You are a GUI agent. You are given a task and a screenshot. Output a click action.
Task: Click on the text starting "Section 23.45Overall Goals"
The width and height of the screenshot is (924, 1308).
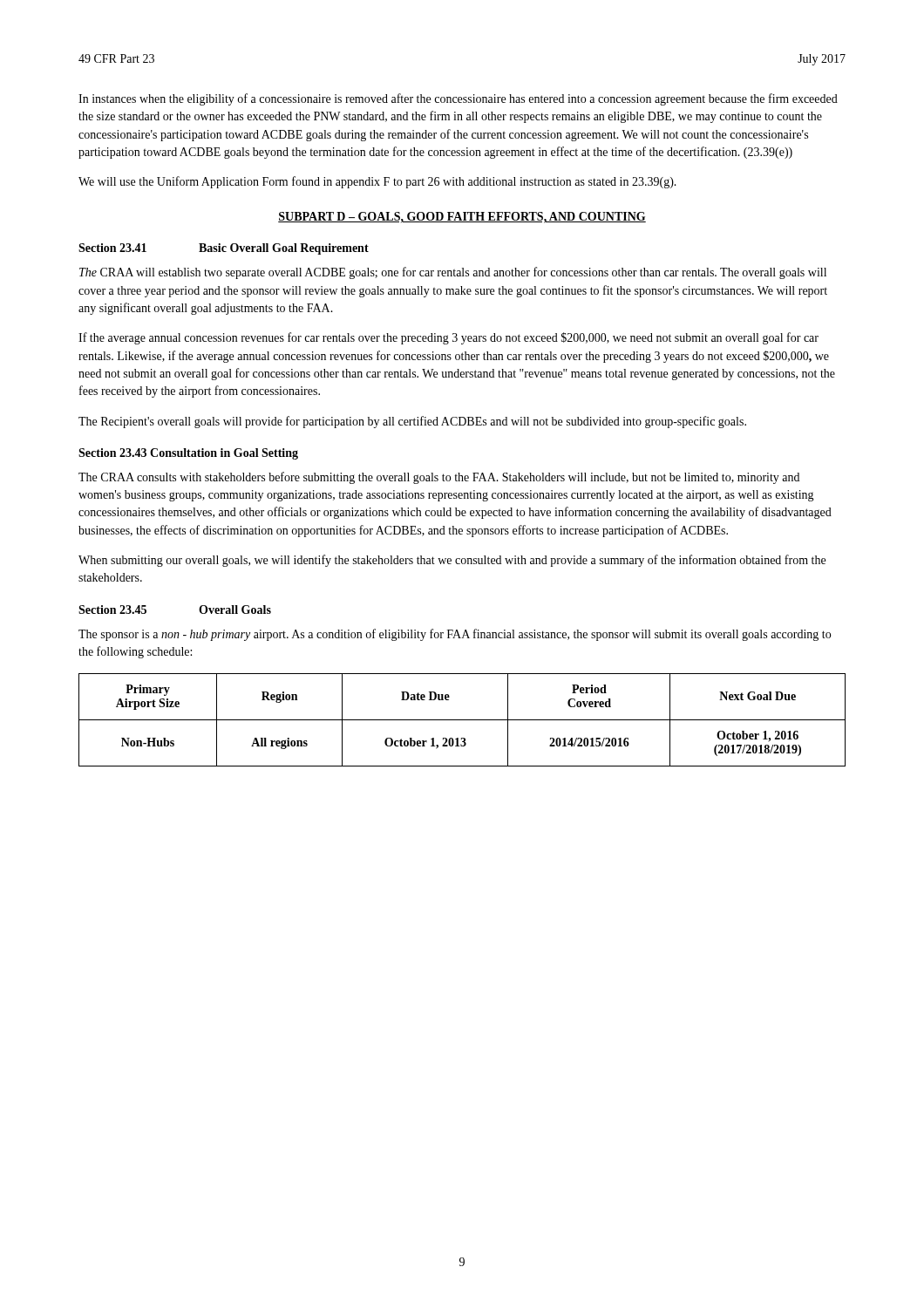102,609
